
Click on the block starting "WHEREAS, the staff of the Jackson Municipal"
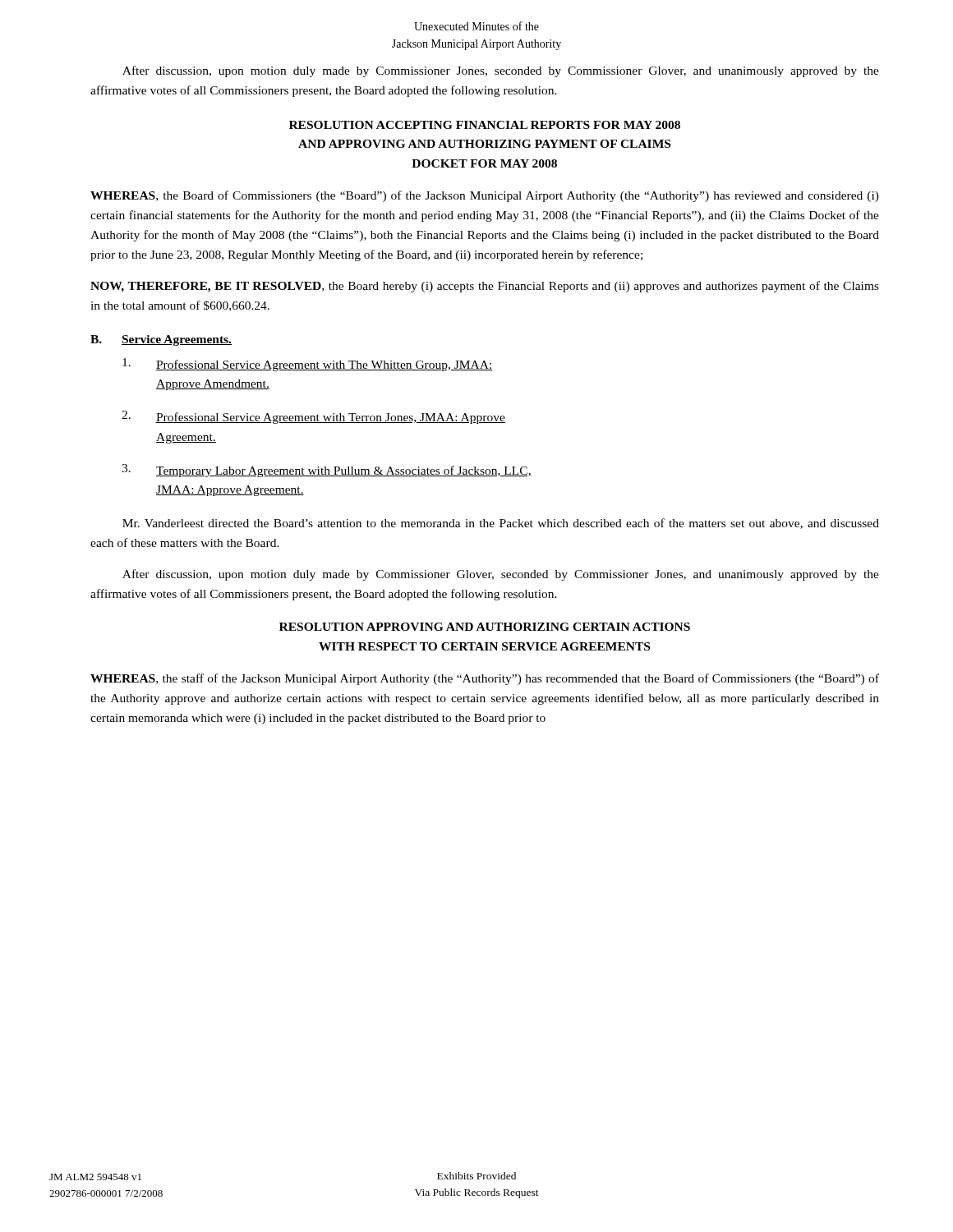(x=485, y=698)
